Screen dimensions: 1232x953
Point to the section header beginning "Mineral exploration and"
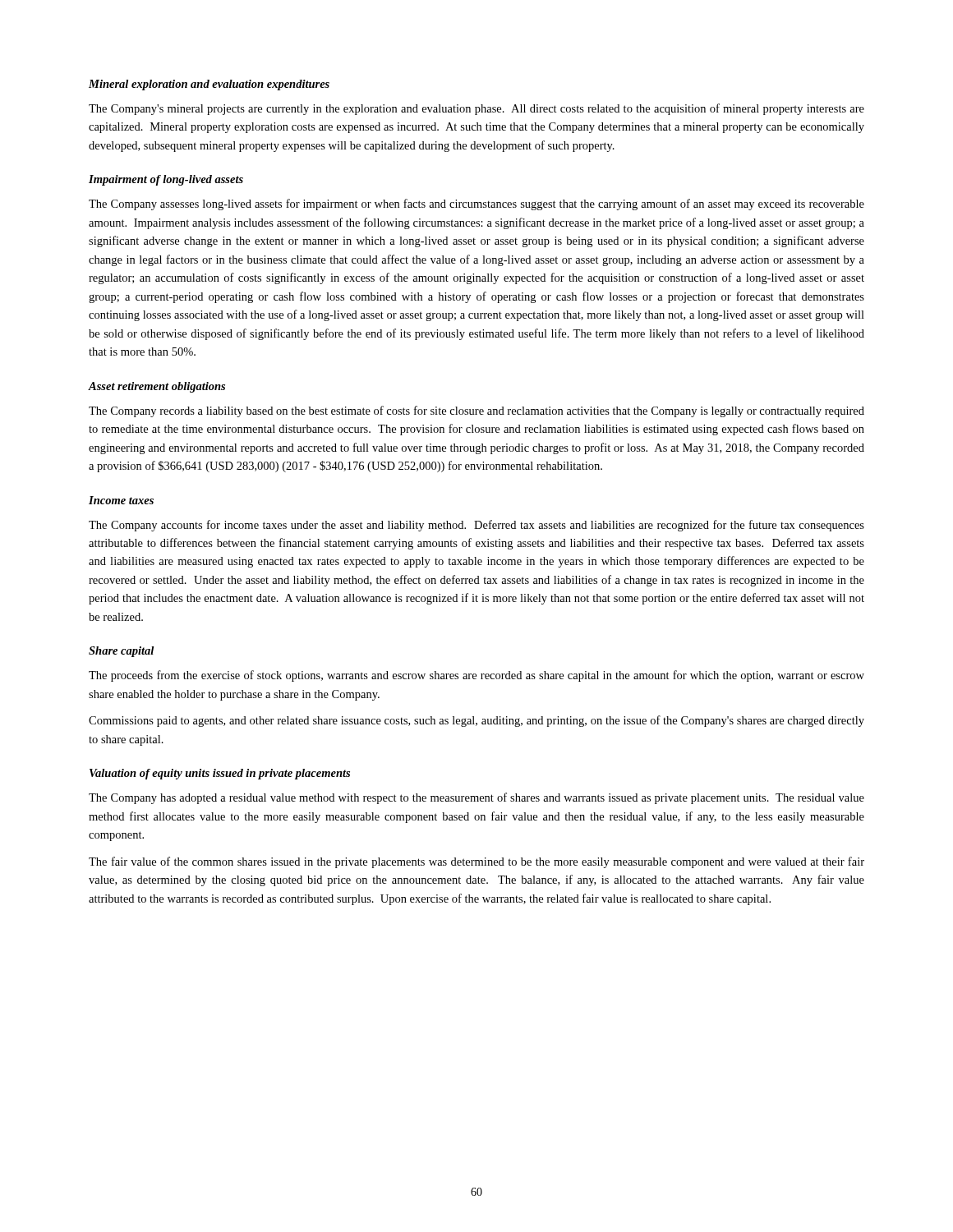(209, 84)
